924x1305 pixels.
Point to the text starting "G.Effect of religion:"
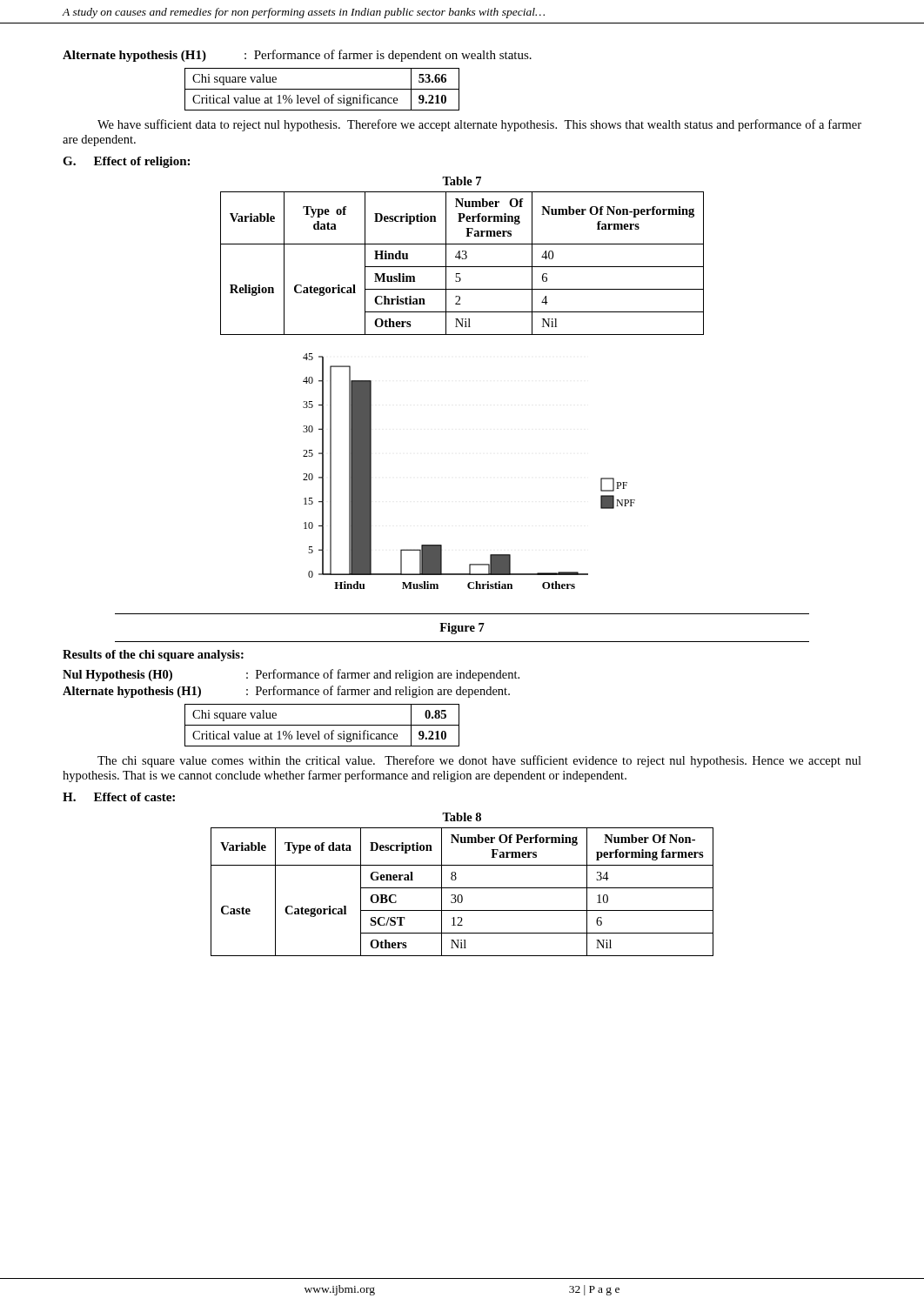(x=127, y=161)
